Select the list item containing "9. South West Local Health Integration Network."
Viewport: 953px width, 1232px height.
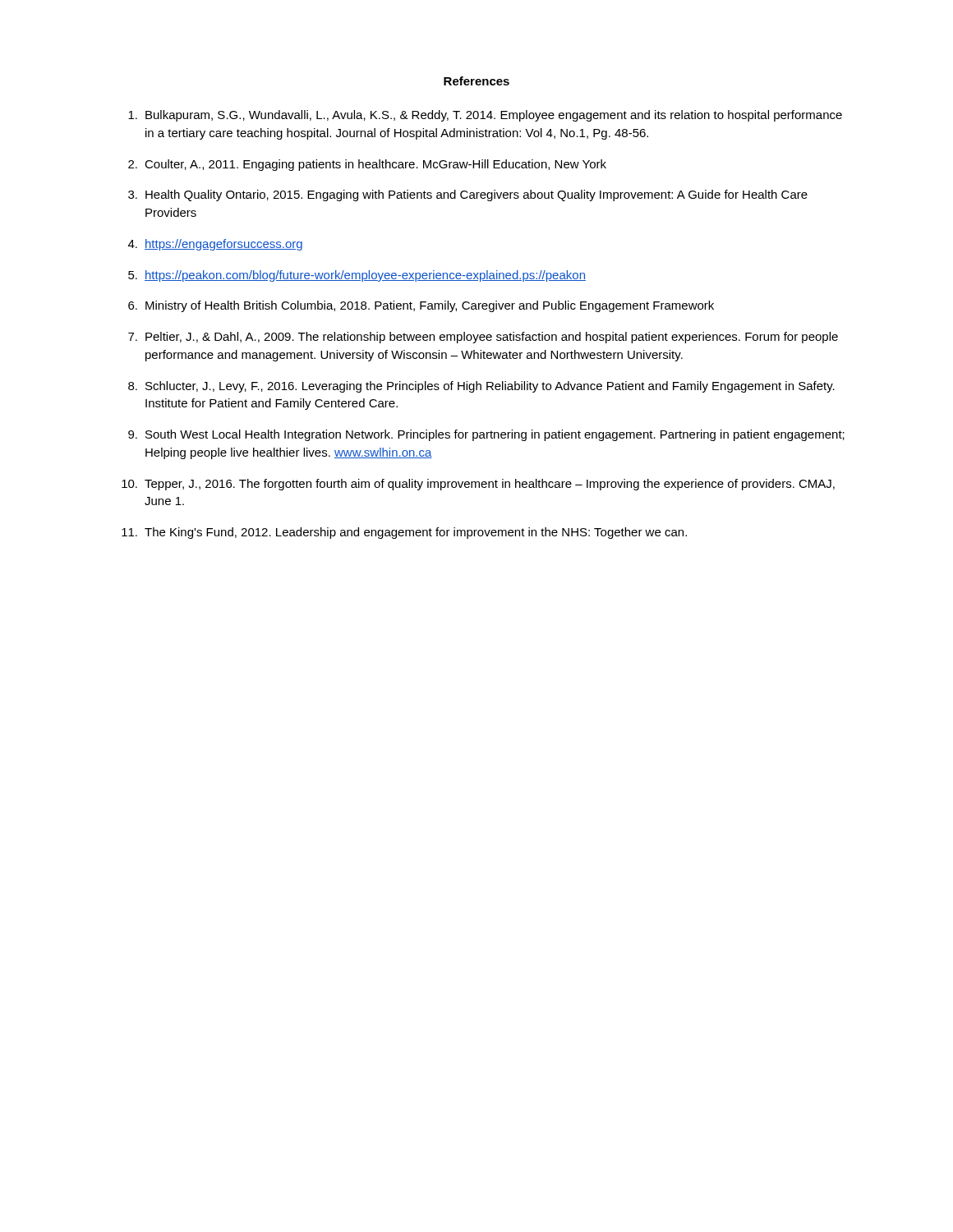point(476,443)
